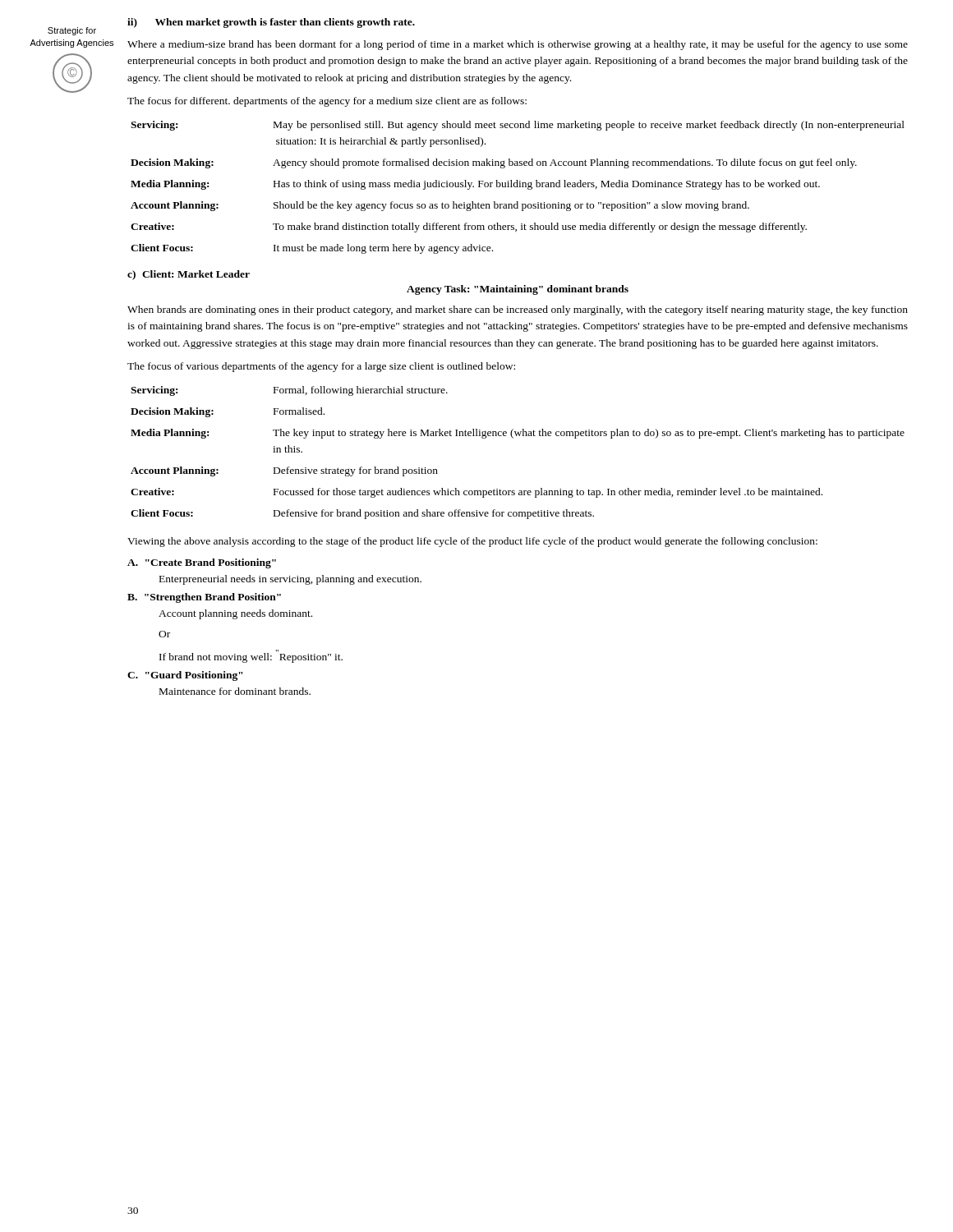Navigate to the text block starting "The focus of"
This screenshot has width=953, height=1232.
tap(322, 366)
